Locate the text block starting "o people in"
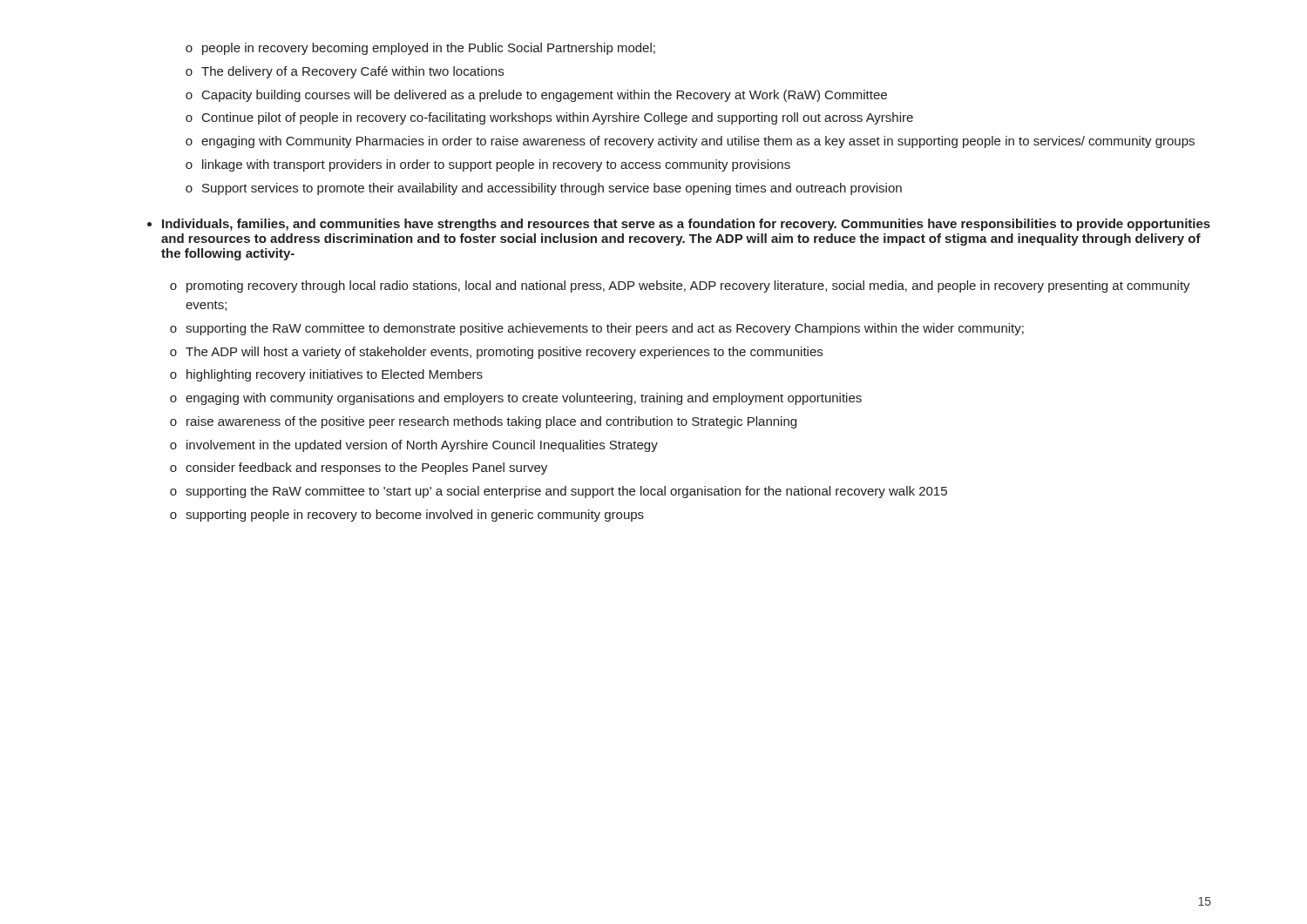Screen dimensions: 924x1307 [420, 49]
